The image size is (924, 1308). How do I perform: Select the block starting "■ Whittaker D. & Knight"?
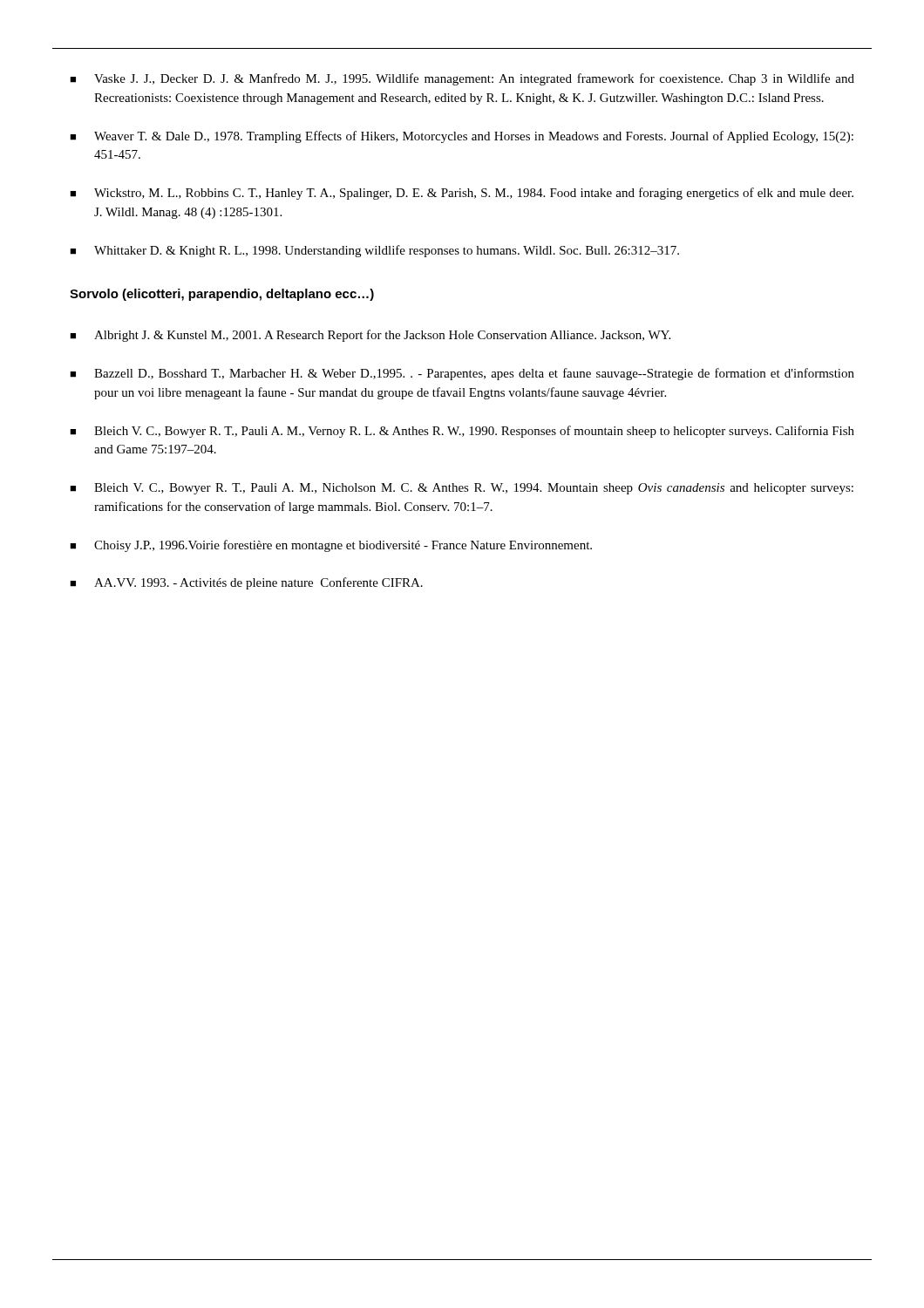(462, 251)
